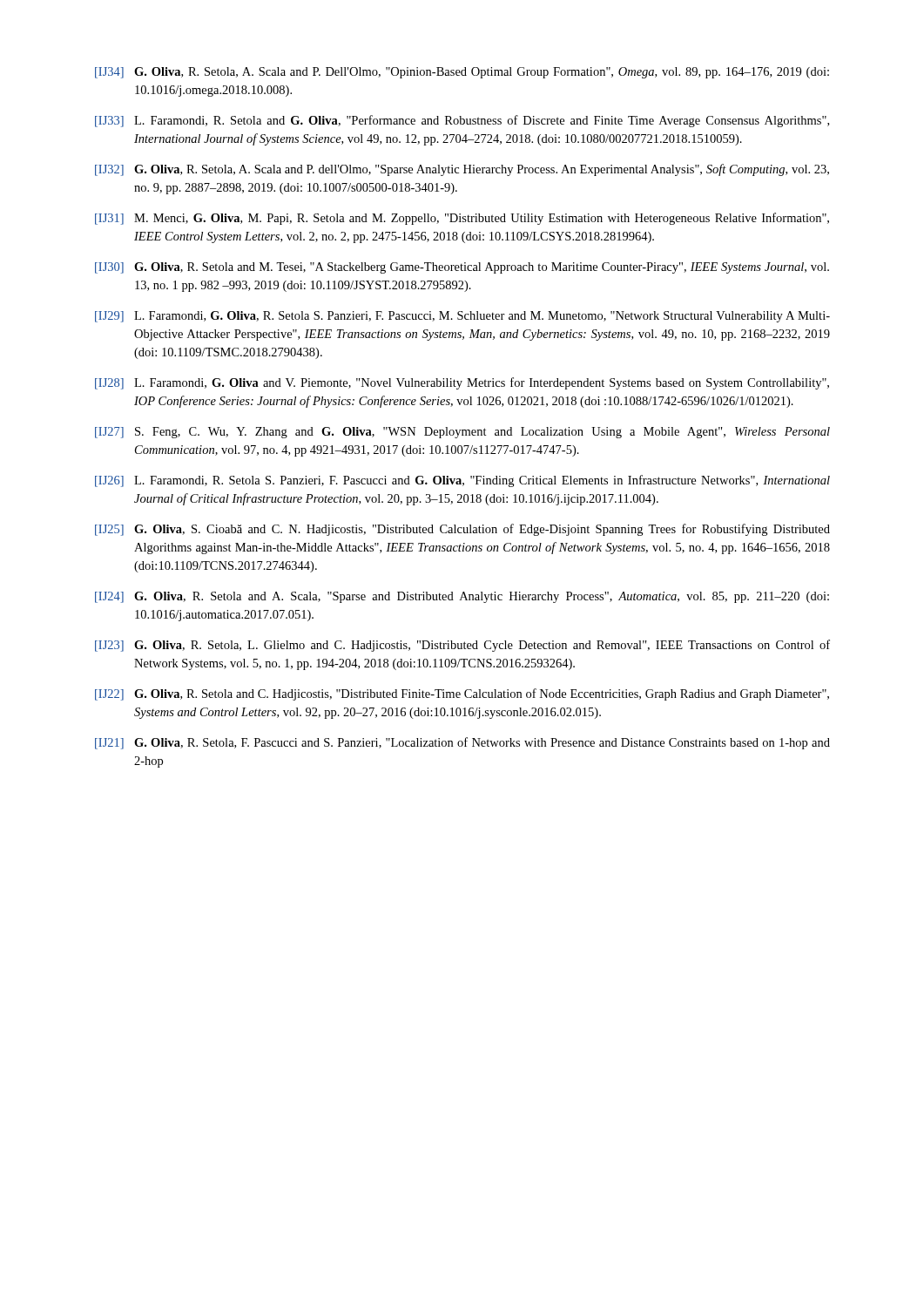This screenshot has height=1307, width=924.
Task: Select the text starting "[IJ27] S. Feng, C. Wu, Y. Zhang"
Action: point(462,441)
